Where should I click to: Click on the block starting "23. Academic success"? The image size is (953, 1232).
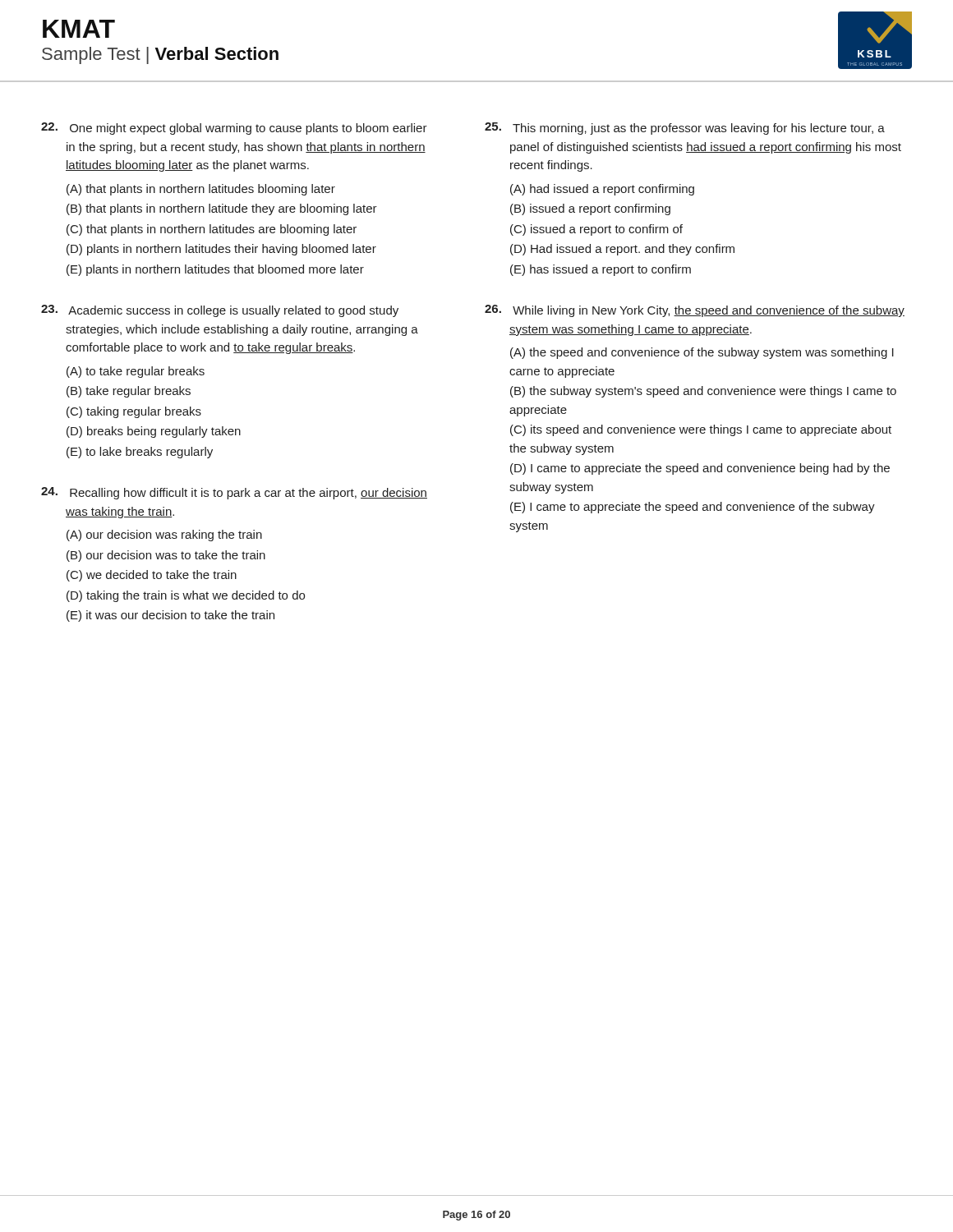click(220, 311)
